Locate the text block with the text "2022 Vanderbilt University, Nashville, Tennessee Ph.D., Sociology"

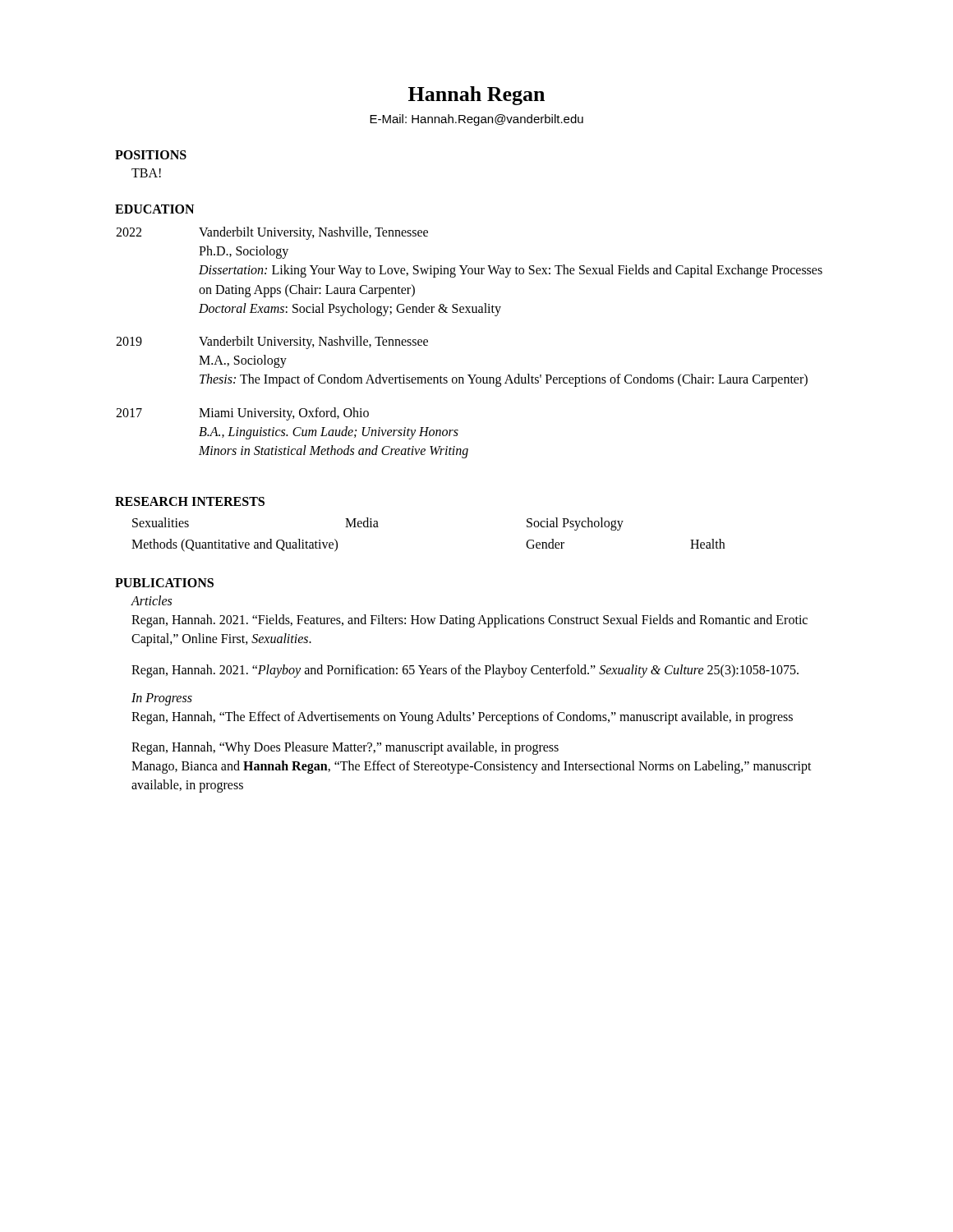272,233
